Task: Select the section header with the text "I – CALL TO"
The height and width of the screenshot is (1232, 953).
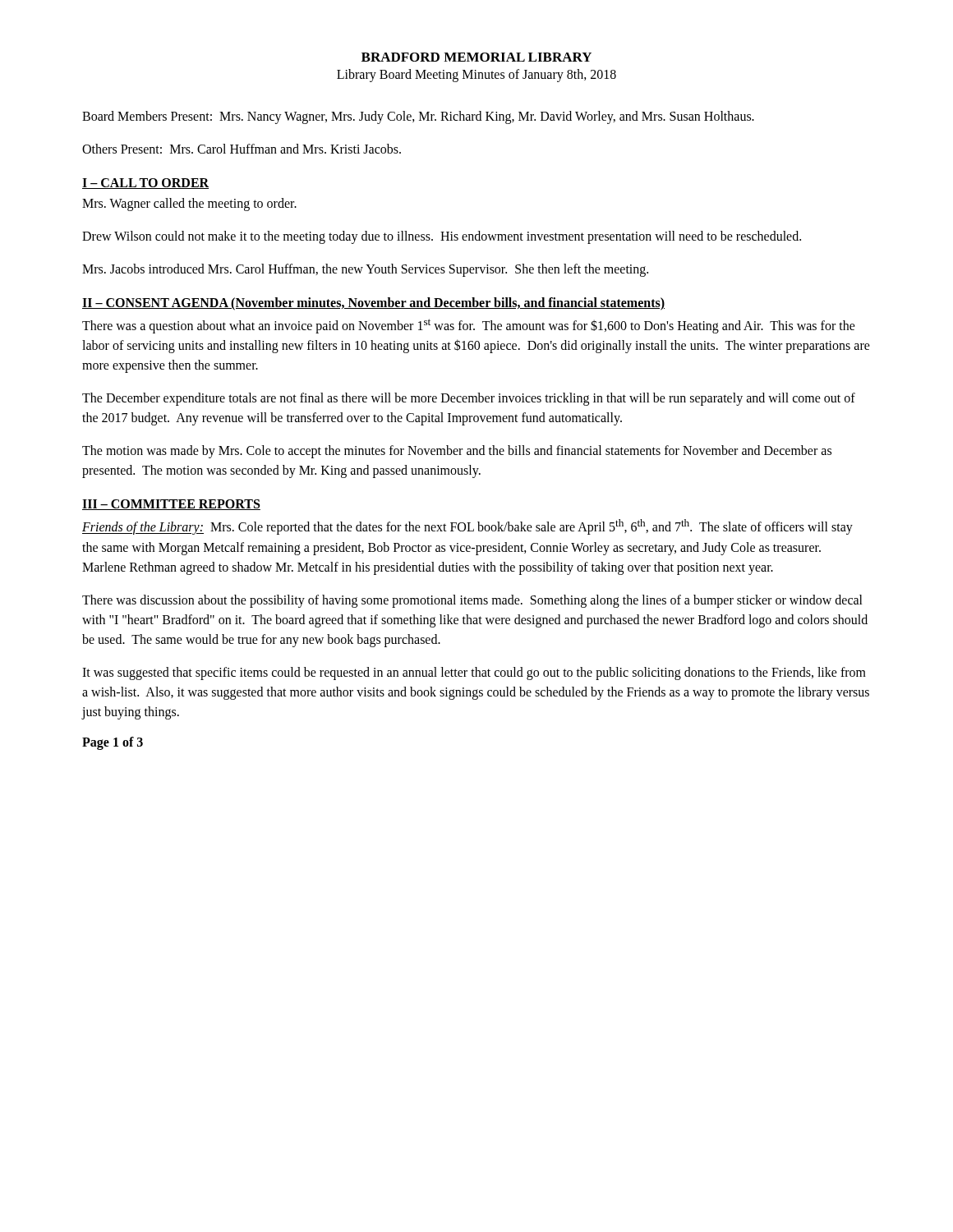Action: (145, 183)
